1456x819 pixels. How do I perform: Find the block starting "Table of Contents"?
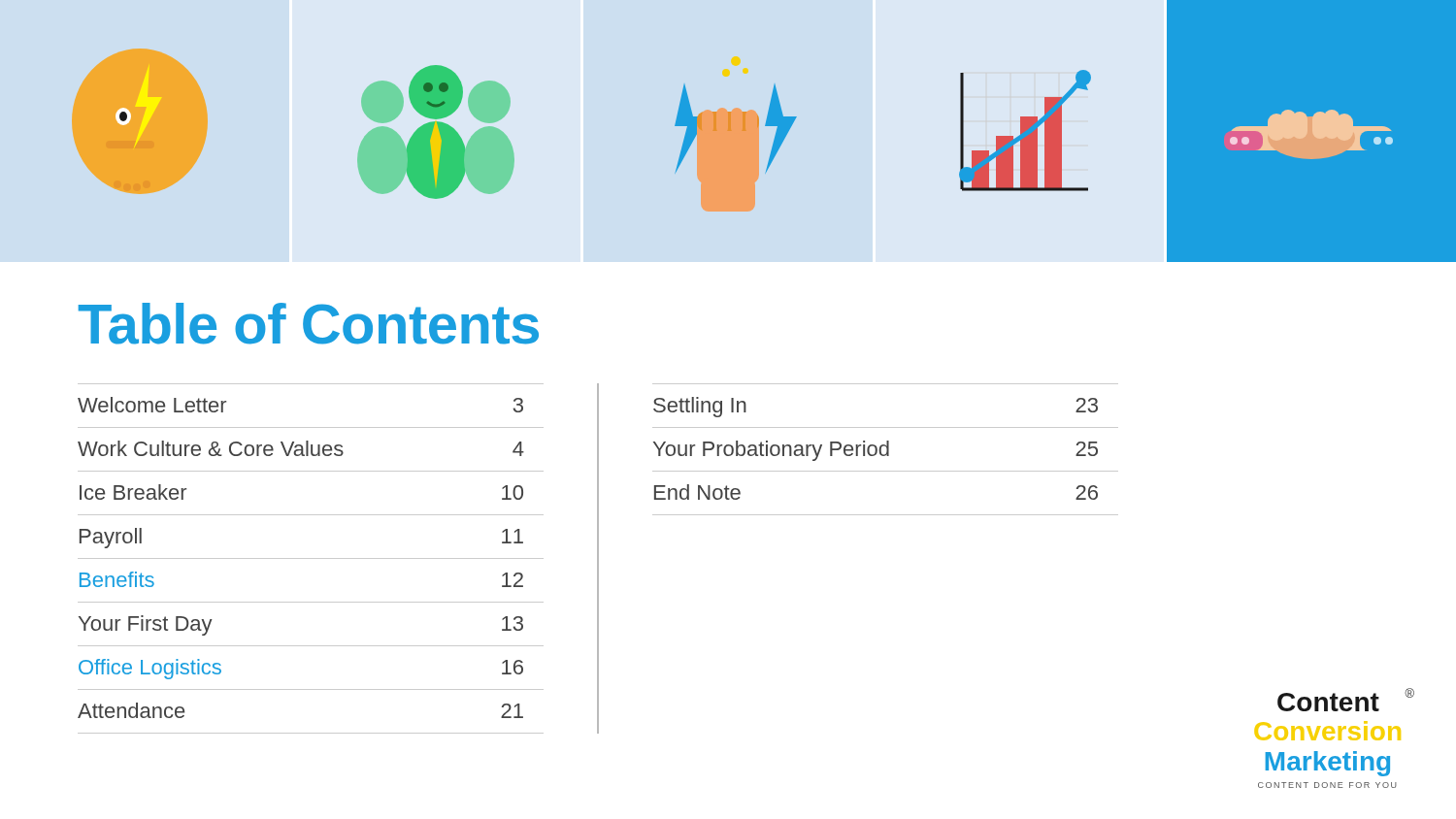click(x=309, y=324)
